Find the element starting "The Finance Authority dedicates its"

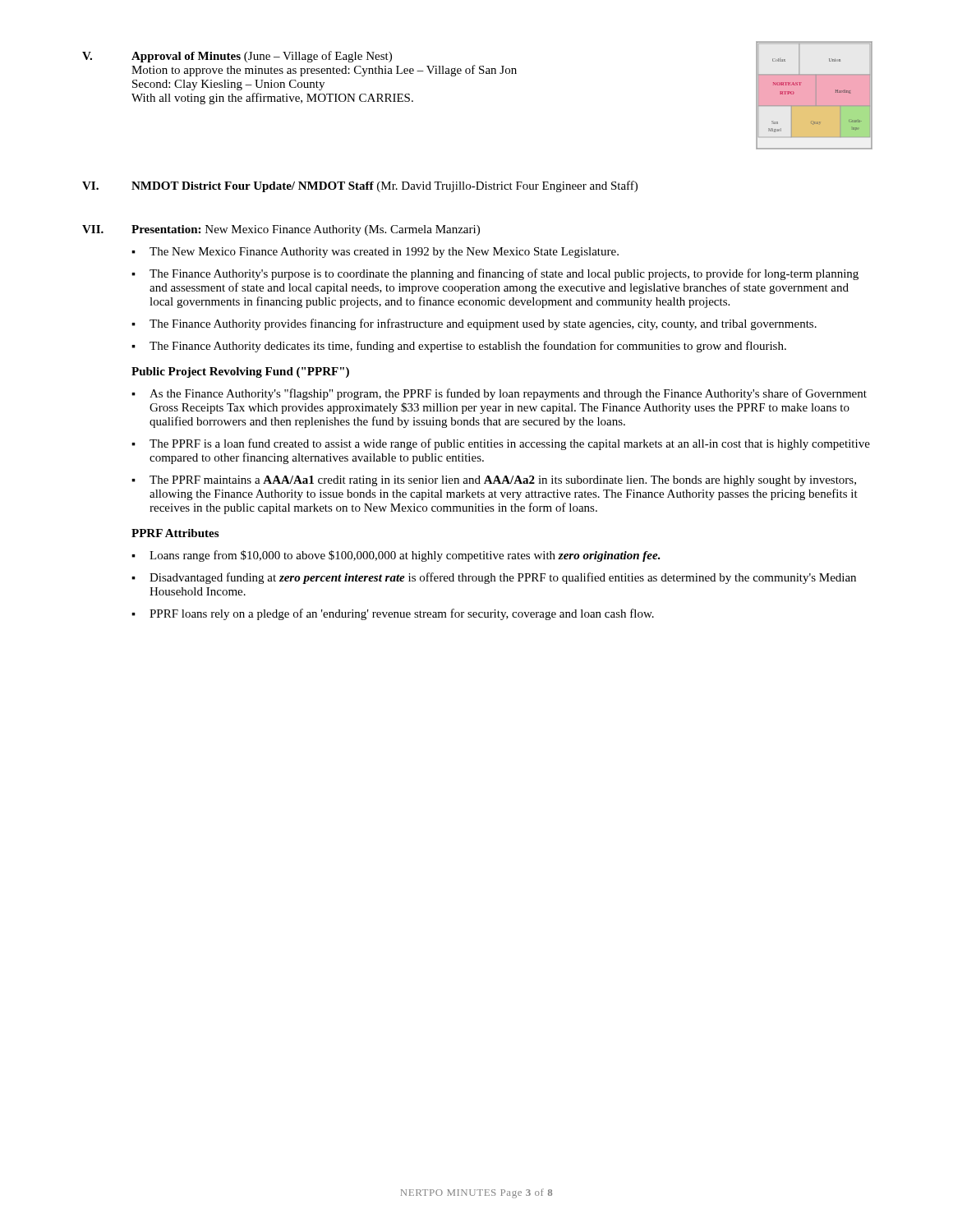468,346
